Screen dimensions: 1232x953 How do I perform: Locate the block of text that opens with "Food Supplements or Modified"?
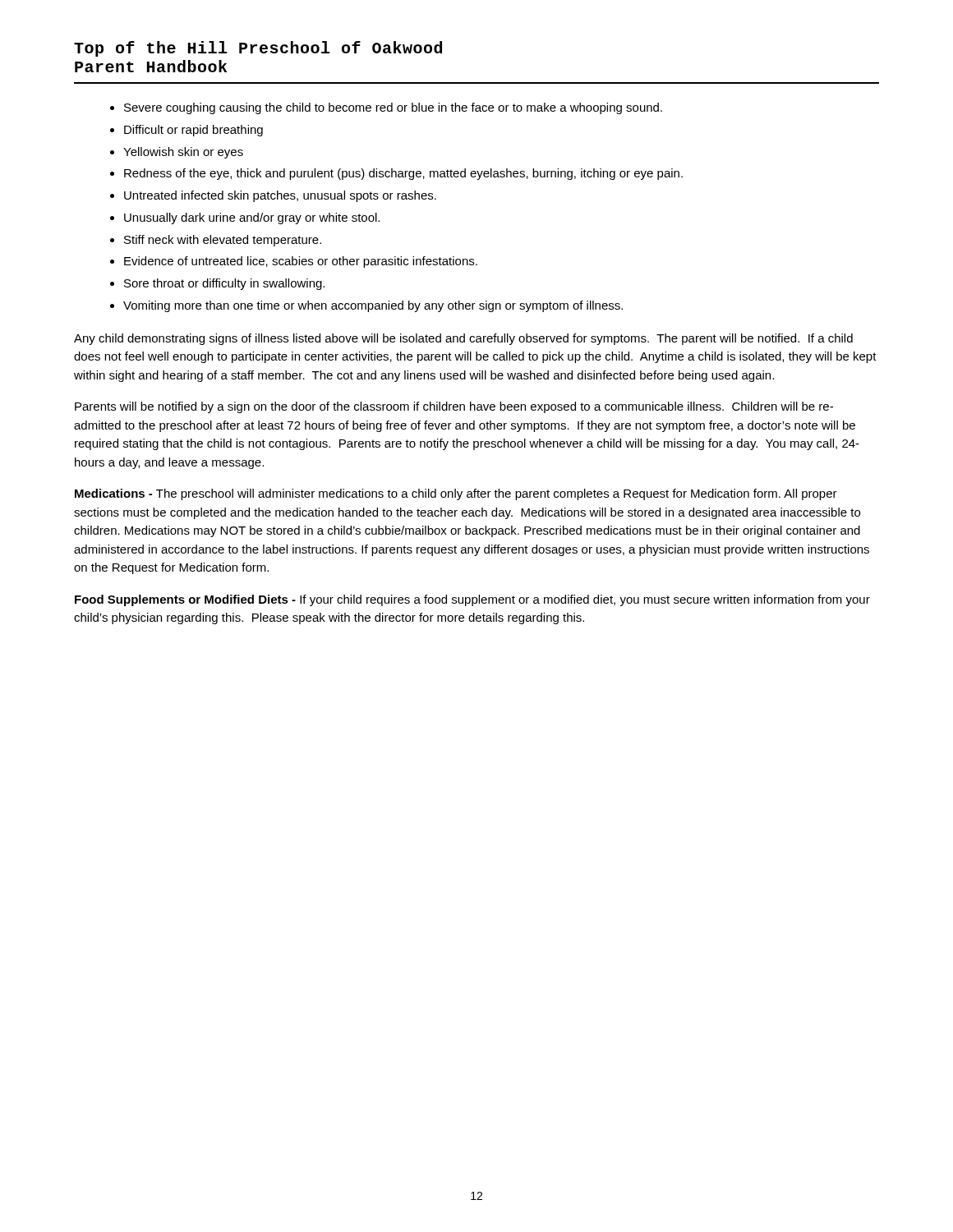click(x=472, y=608)
